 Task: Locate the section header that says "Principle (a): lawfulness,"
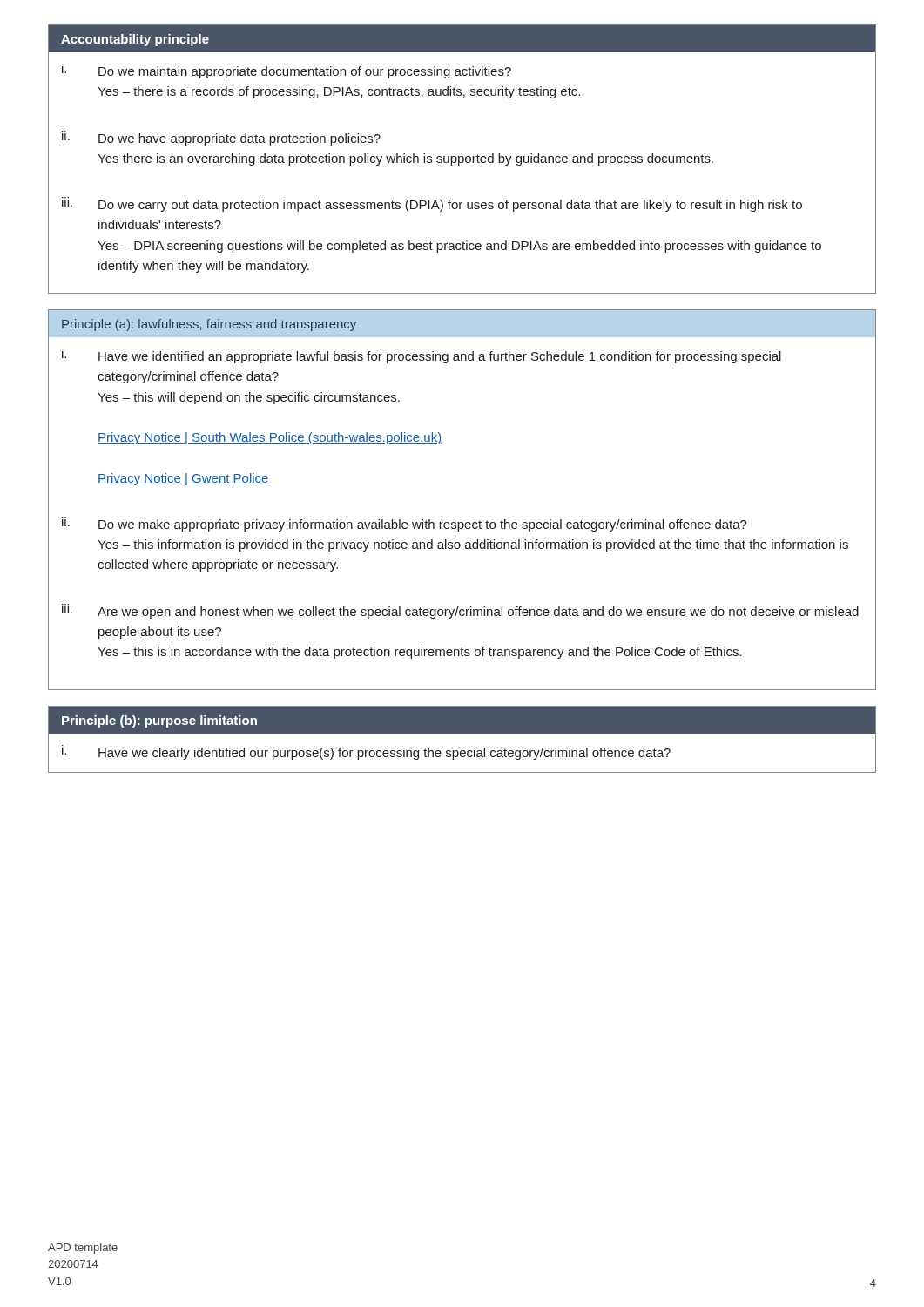[x=209, y=324]
